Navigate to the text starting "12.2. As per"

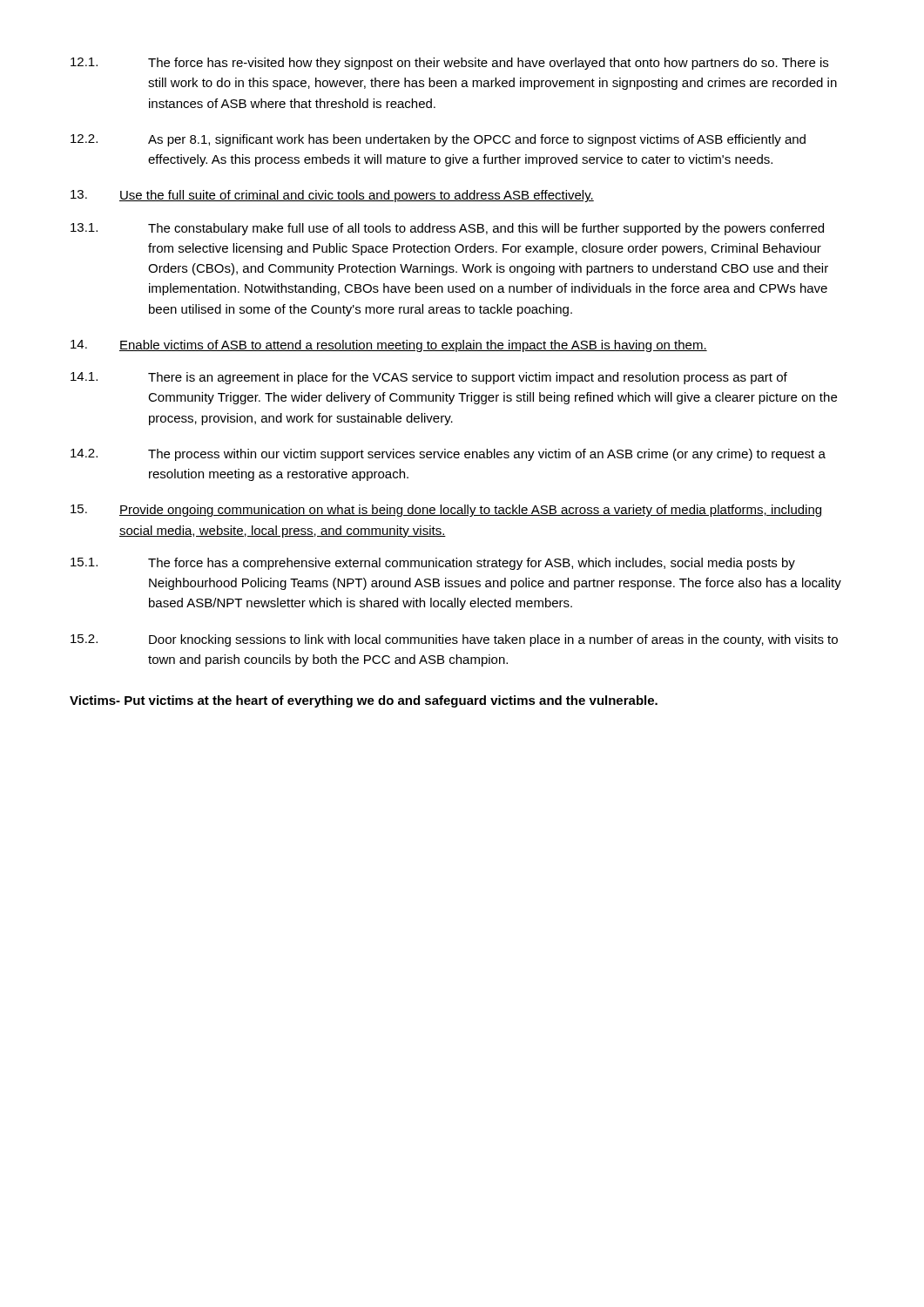click(x=458, y=149)
